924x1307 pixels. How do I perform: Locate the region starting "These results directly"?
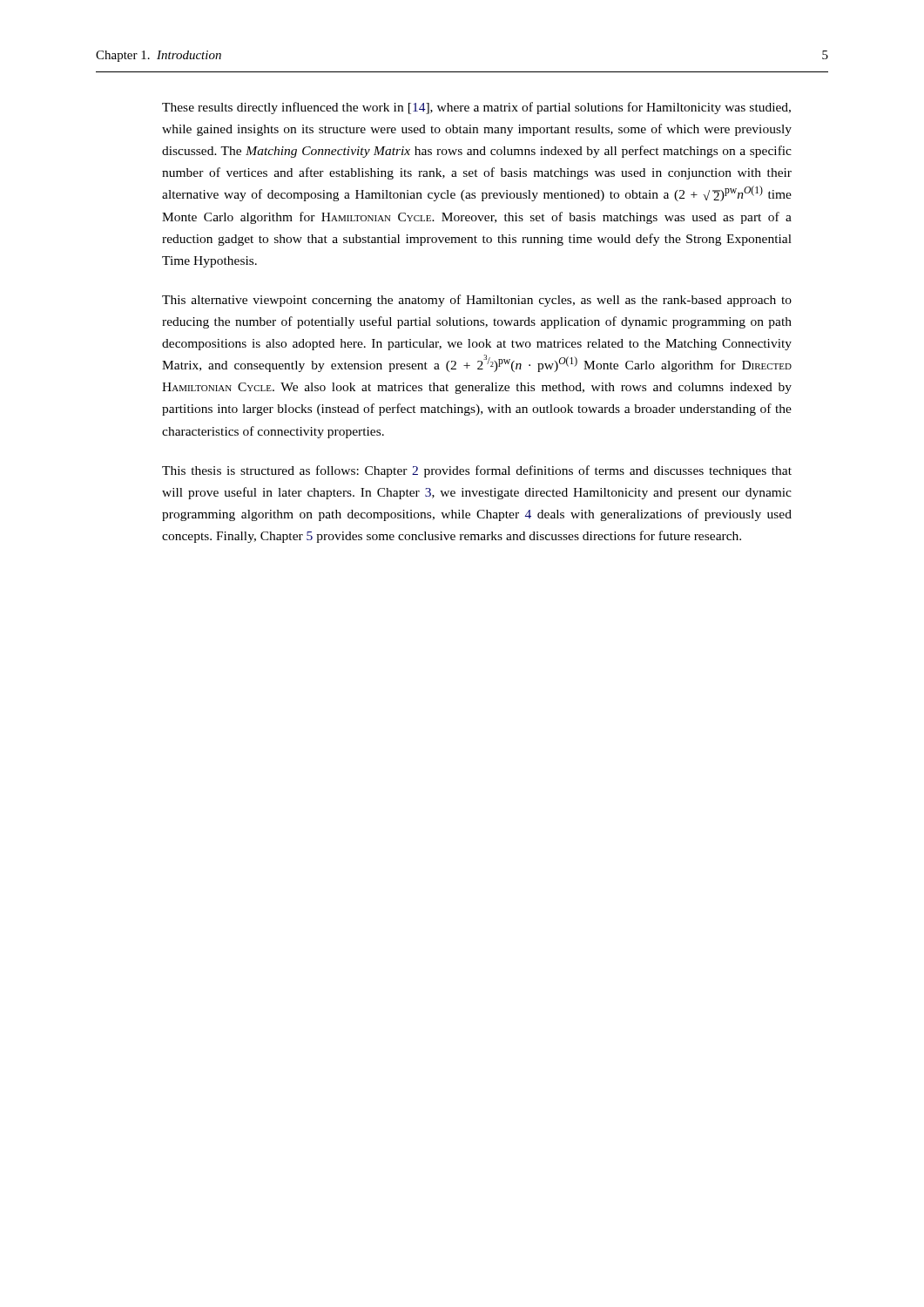click(x=477, y=183)
